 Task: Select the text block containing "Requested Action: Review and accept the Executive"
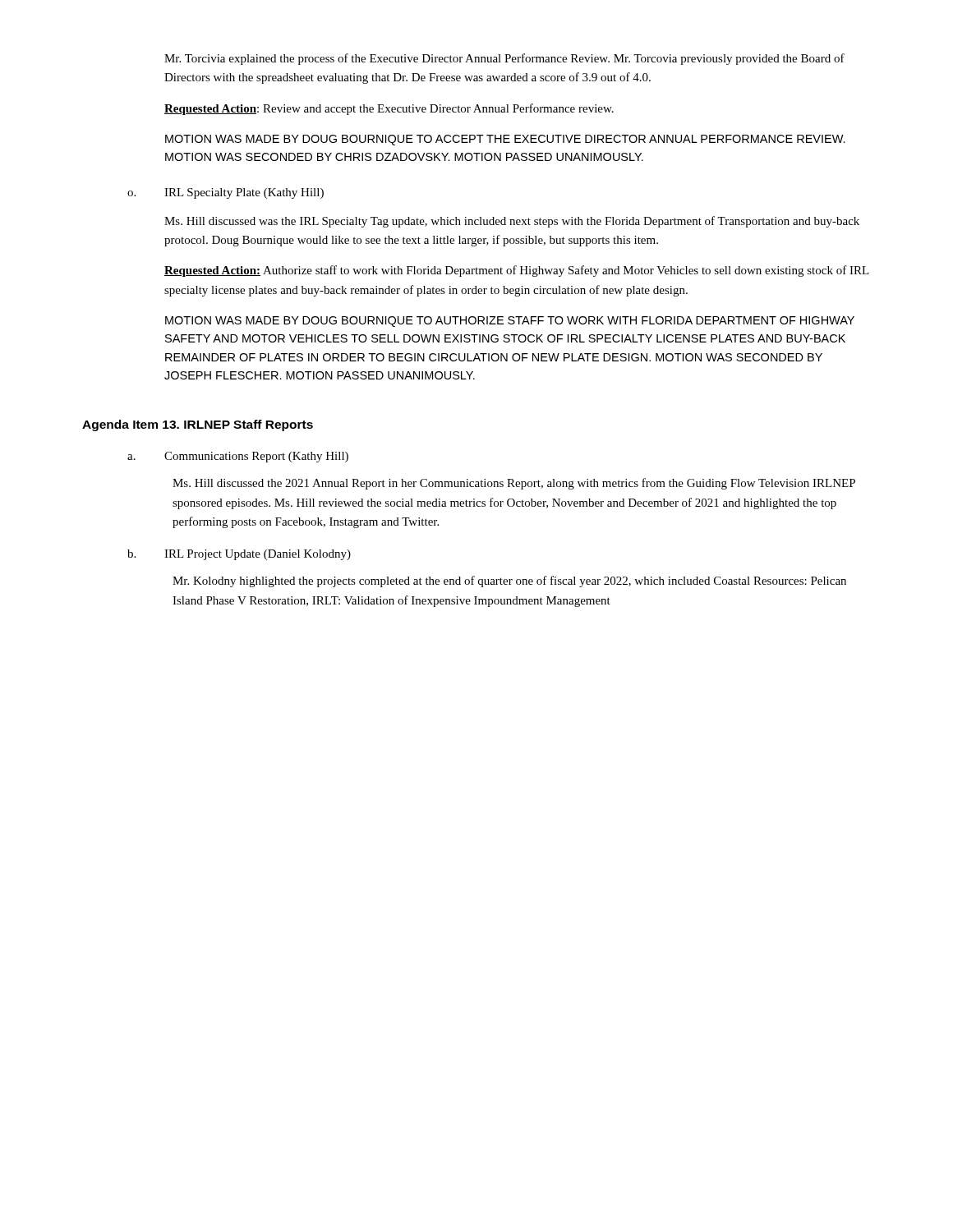(x=518, y=108)
